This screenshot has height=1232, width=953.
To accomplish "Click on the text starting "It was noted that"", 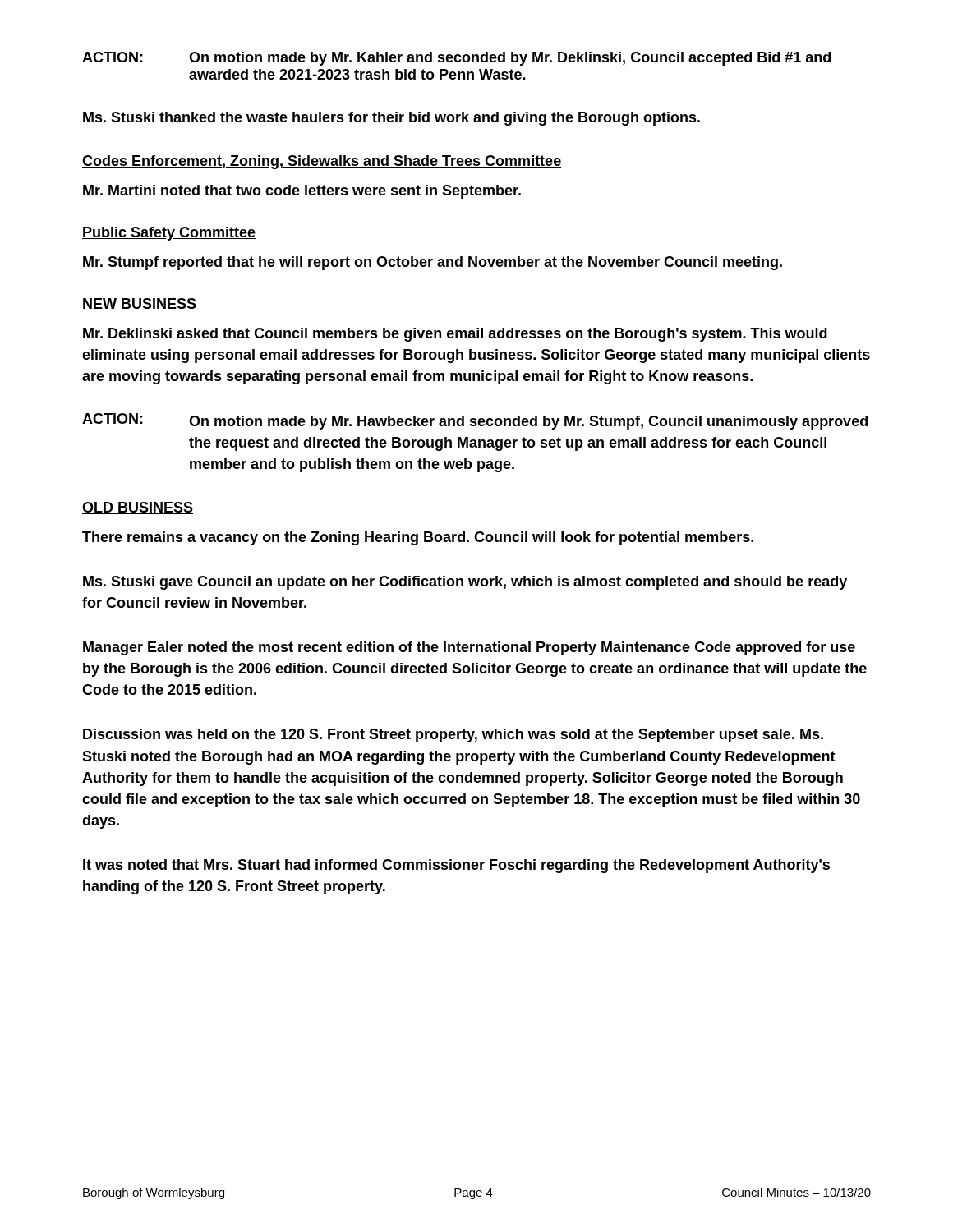I will [x=456, y=875].
